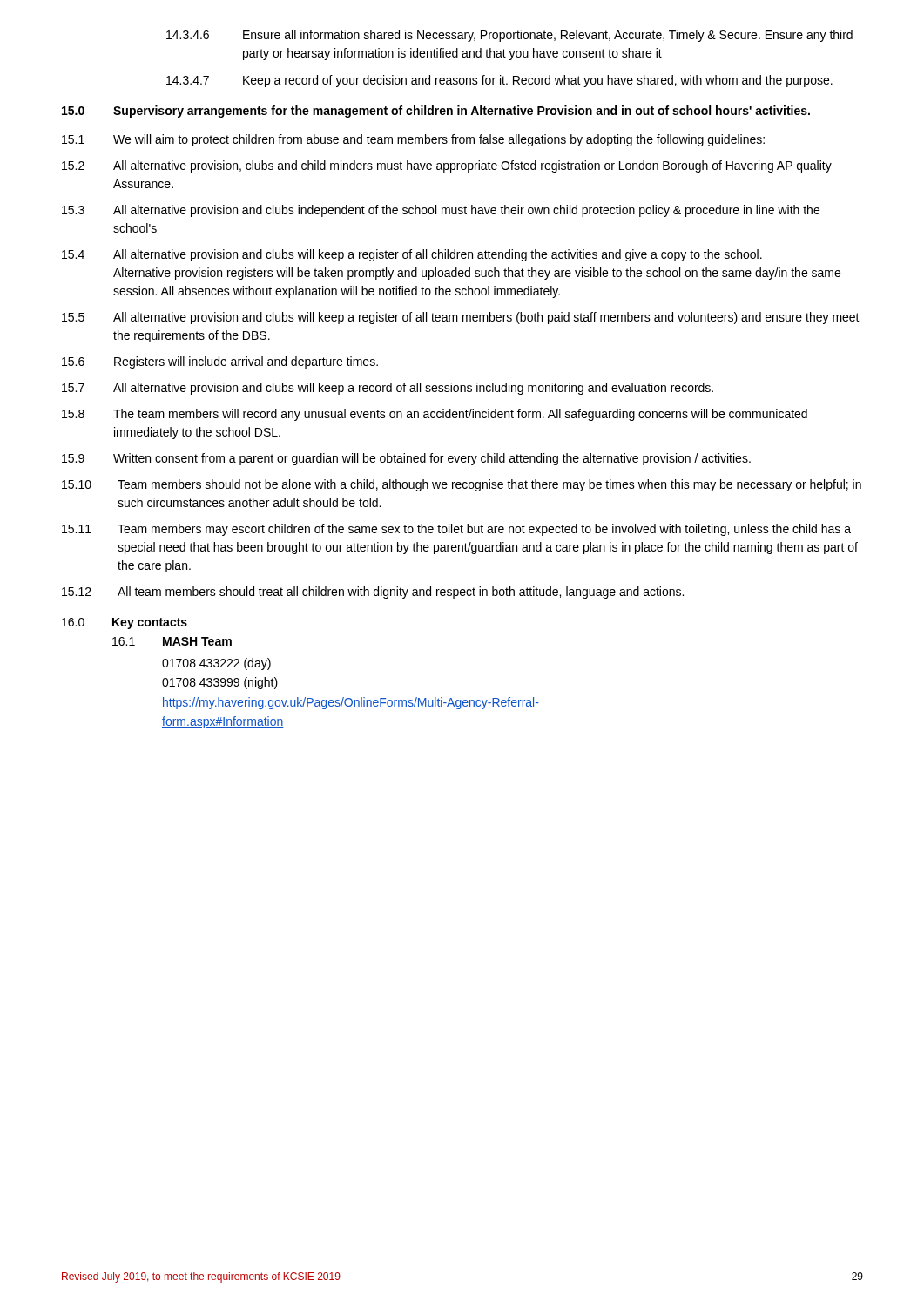
Task: Click the passage that begins "15.7 All alternative provision and clubs will"
Action: pos(462,388)
